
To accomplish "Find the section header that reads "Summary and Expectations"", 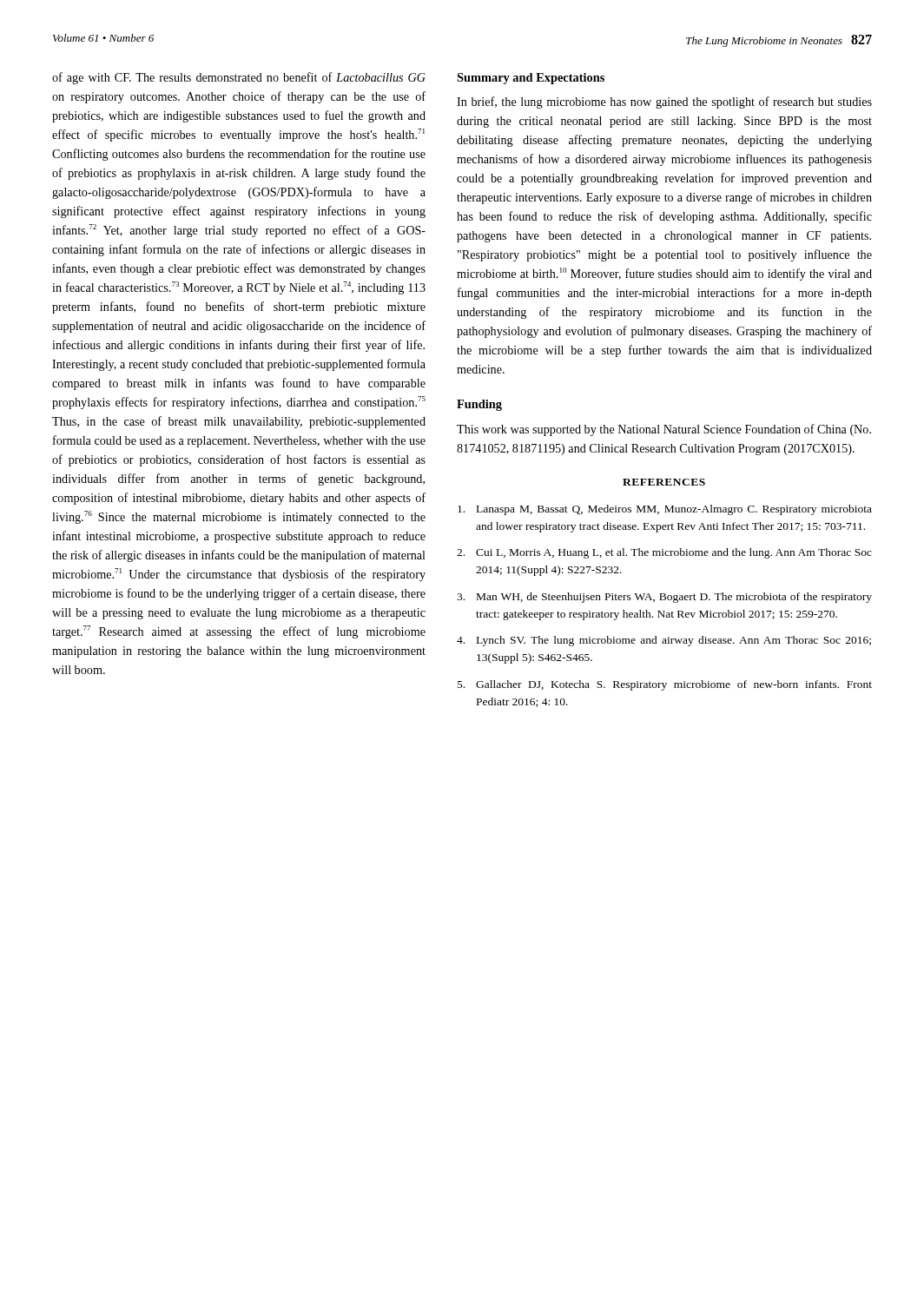I will click(531, 77).
